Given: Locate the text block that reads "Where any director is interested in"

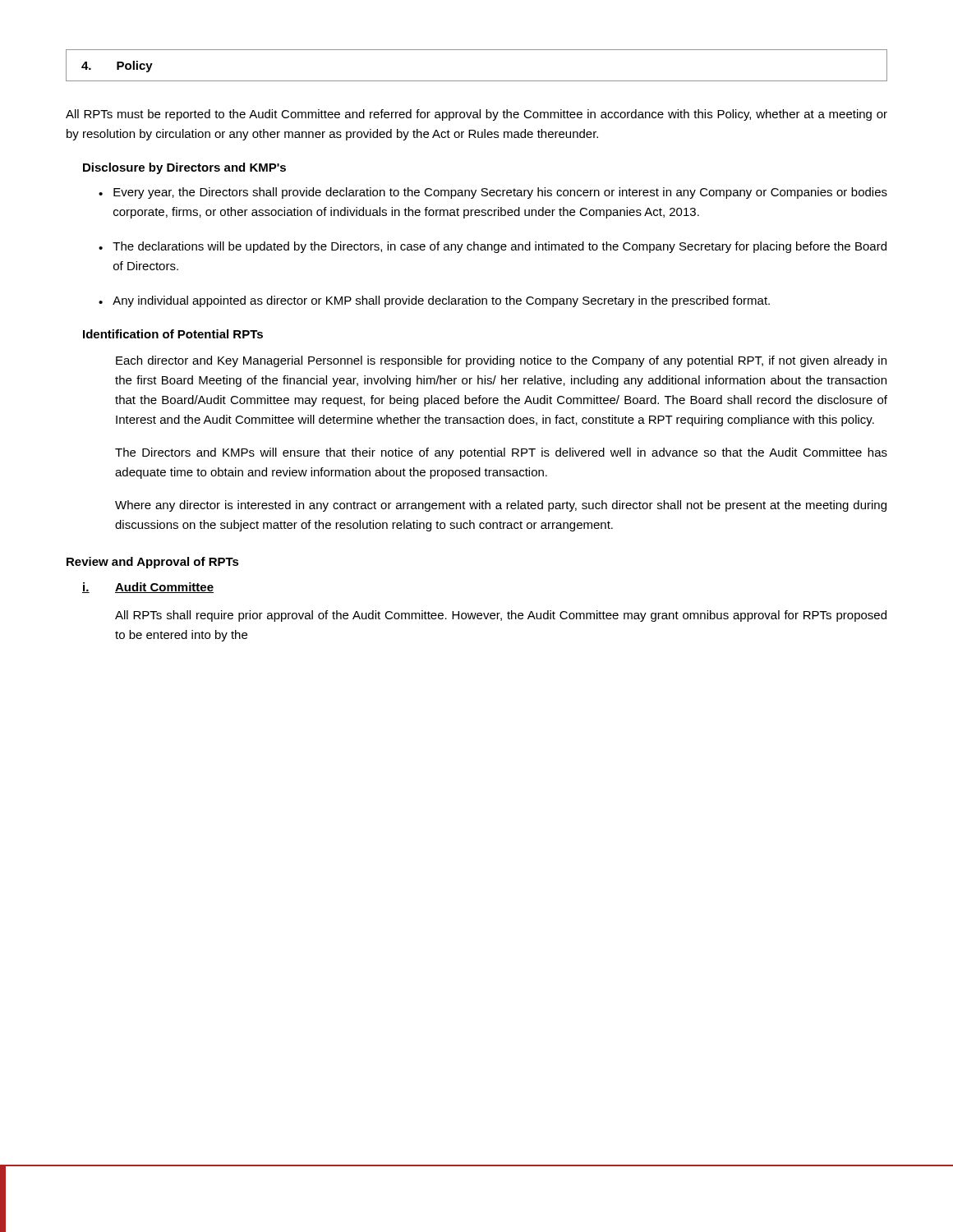Looking at the screenshot, I should (x=501, y=515).
